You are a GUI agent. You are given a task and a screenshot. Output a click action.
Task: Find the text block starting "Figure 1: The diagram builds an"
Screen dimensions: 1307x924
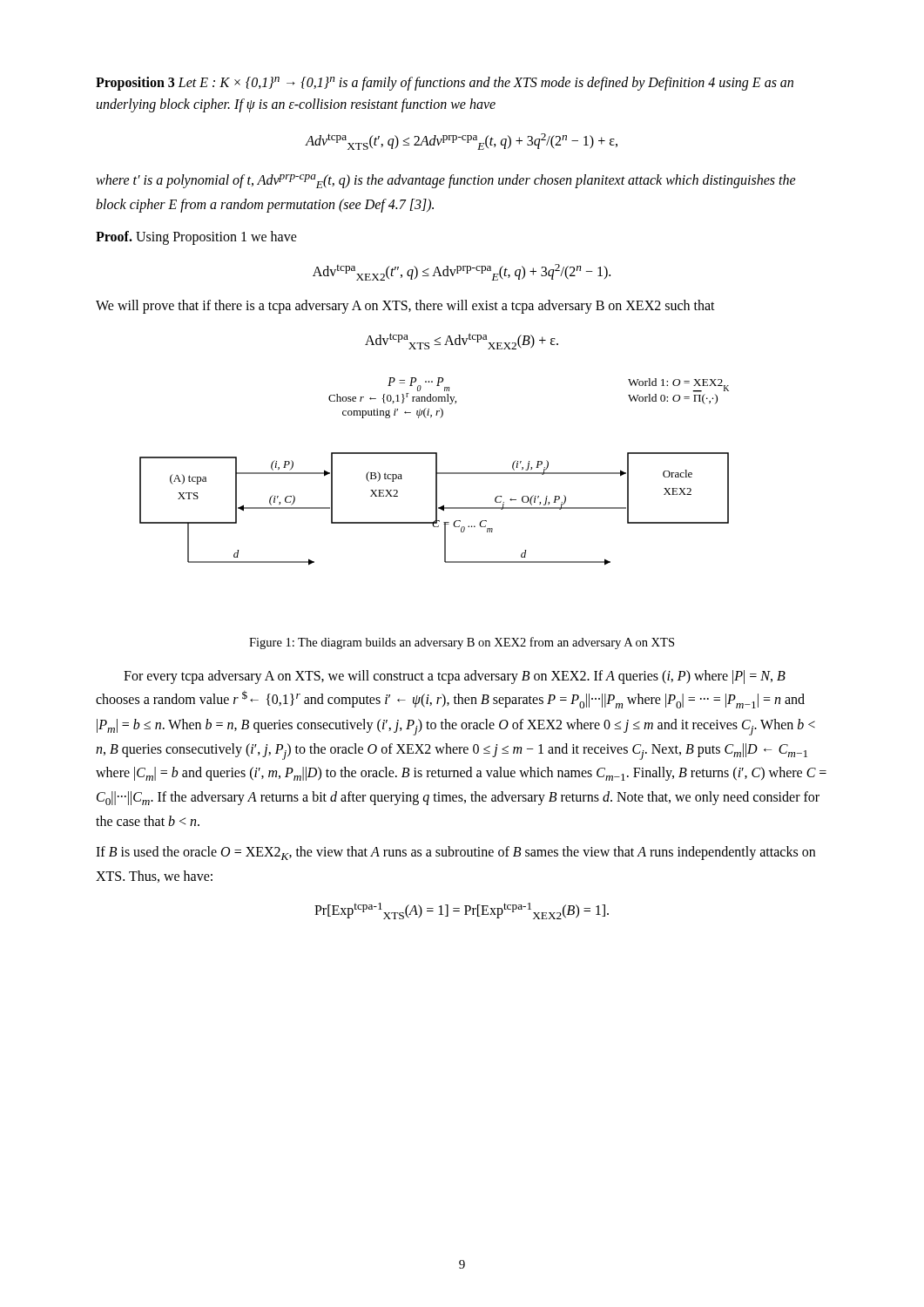click(462, 642)
